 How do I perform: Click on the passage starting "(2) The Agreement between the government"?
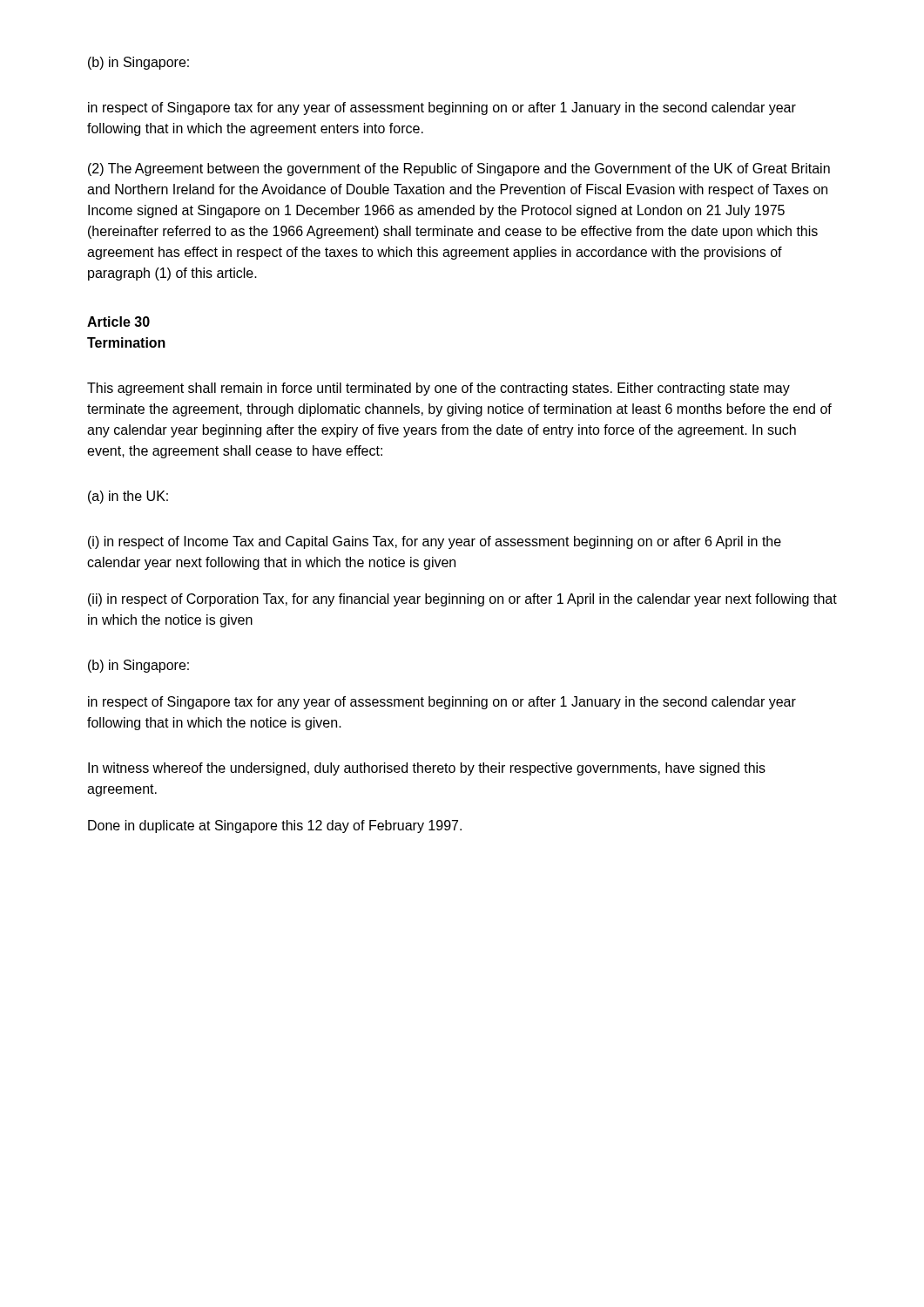click(459, 221)
